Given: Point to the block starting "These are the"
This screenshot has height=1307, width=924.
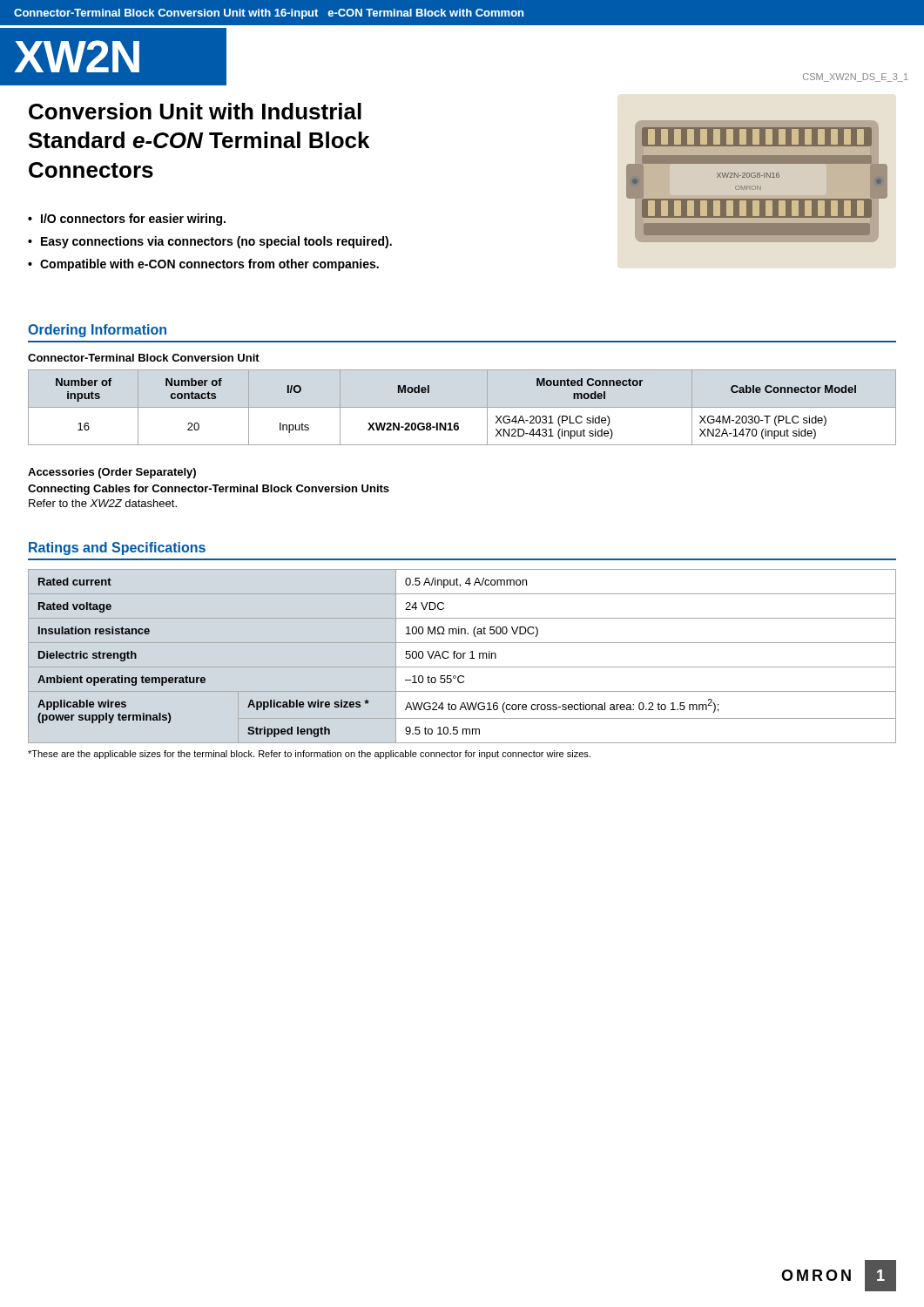Looking at the screenshot, I should point(310,754).
